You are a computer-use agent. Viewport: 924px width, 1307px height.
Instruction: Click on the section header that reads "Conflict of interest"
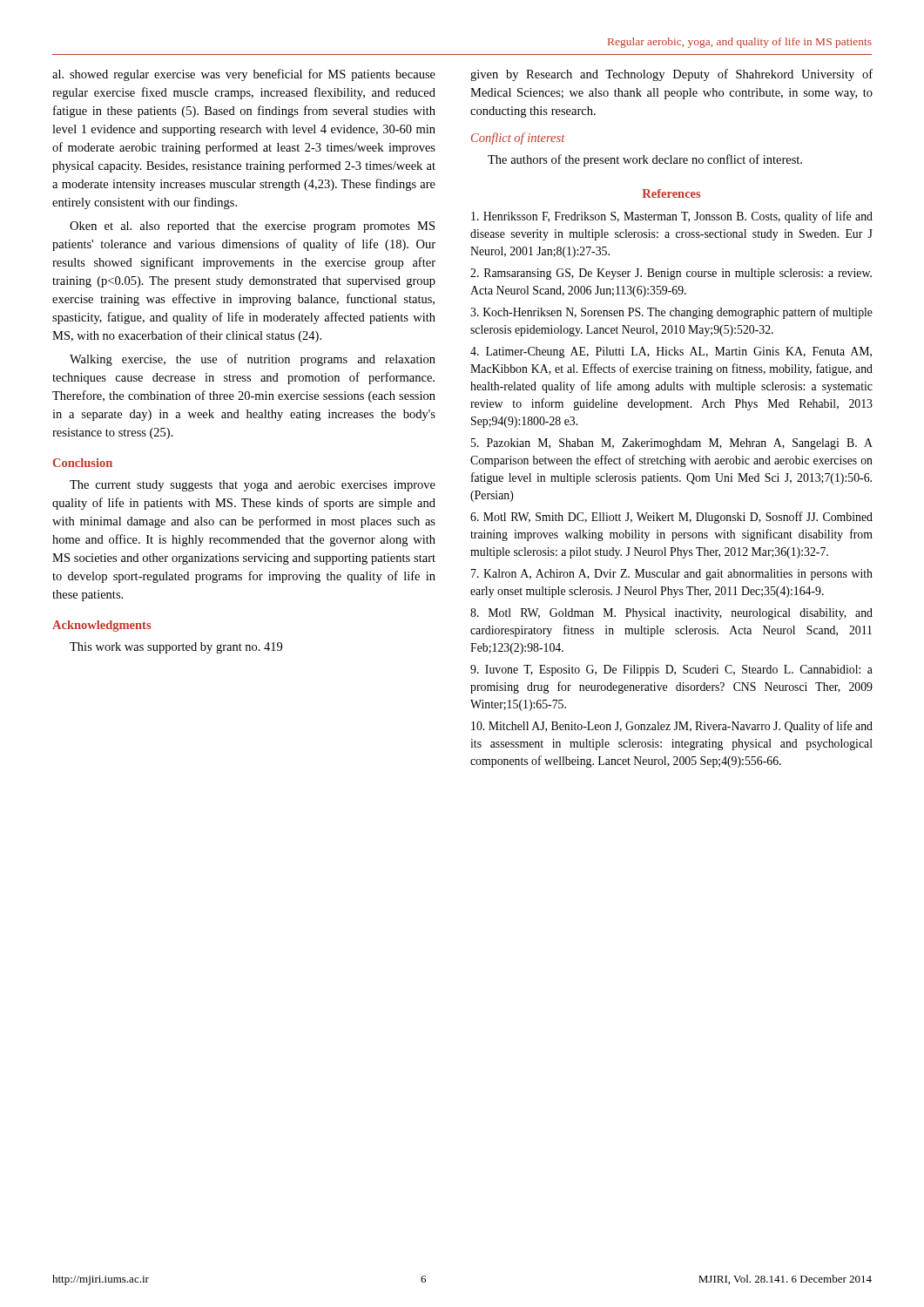518,139
